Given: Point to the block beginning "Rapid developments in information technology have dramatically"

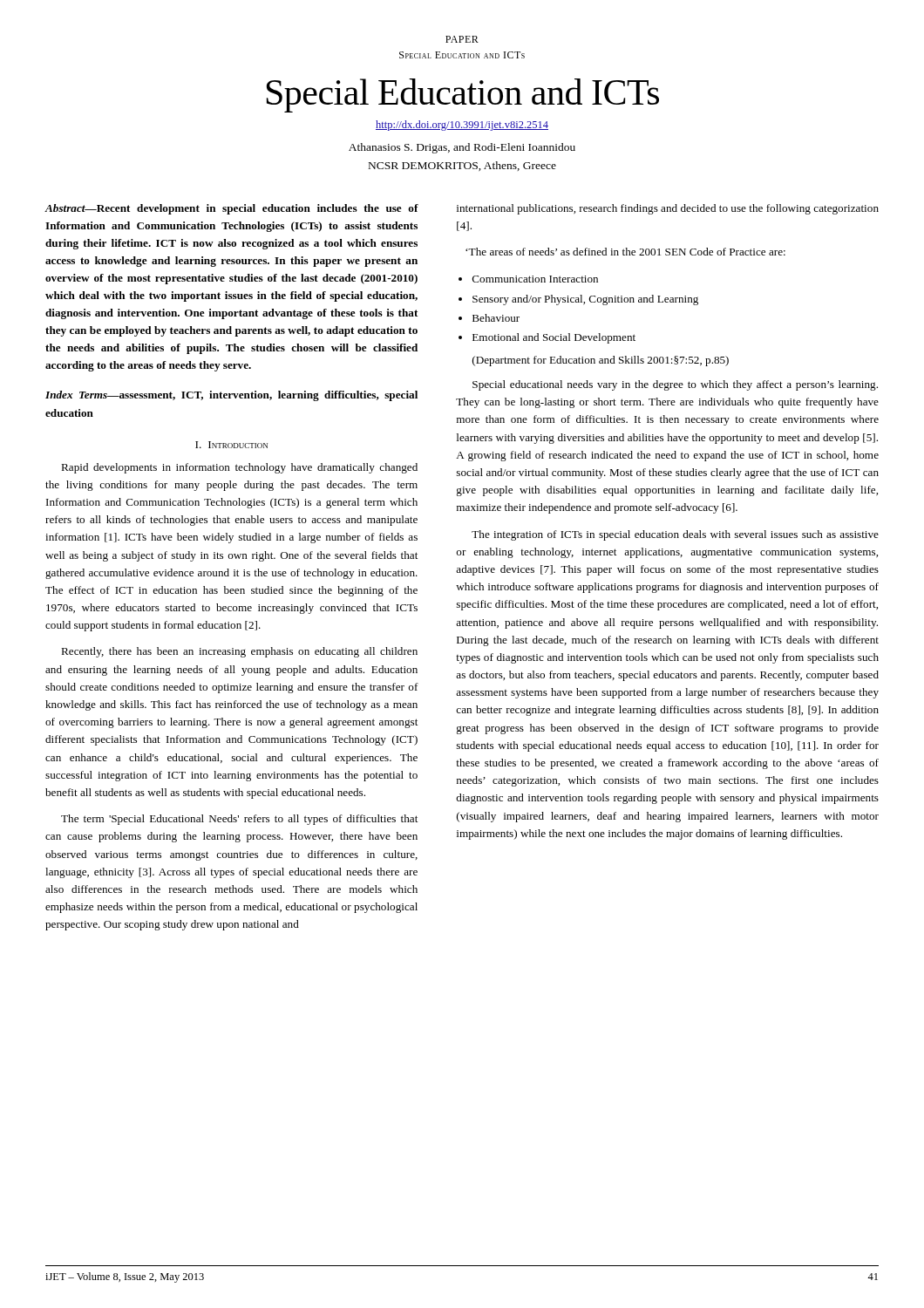Looking at the screenshot, I should click(x=232, y=546).
